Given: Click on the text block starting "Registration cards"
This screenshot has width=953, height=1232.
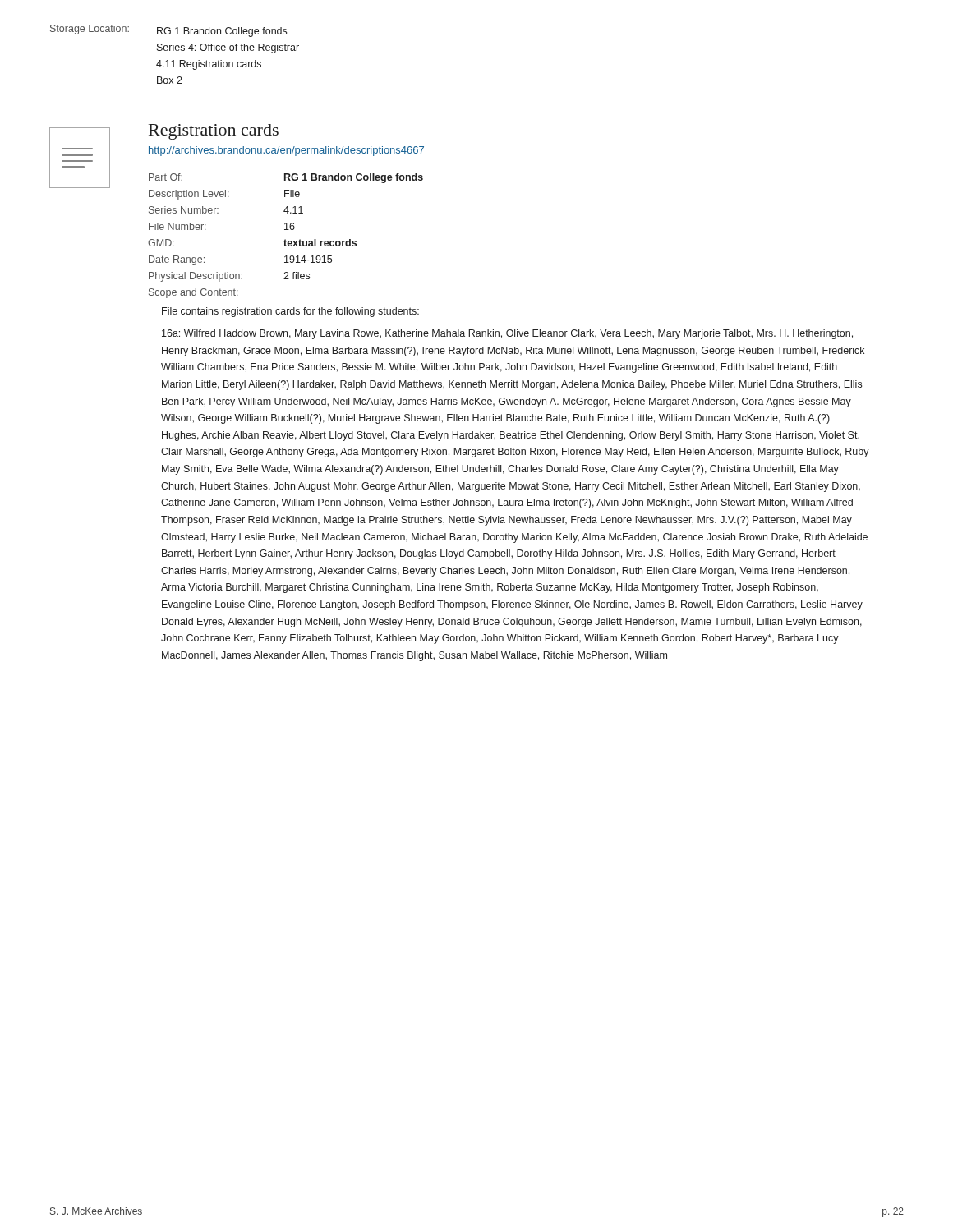Looking at the screenshot, I should click(213, 129).
